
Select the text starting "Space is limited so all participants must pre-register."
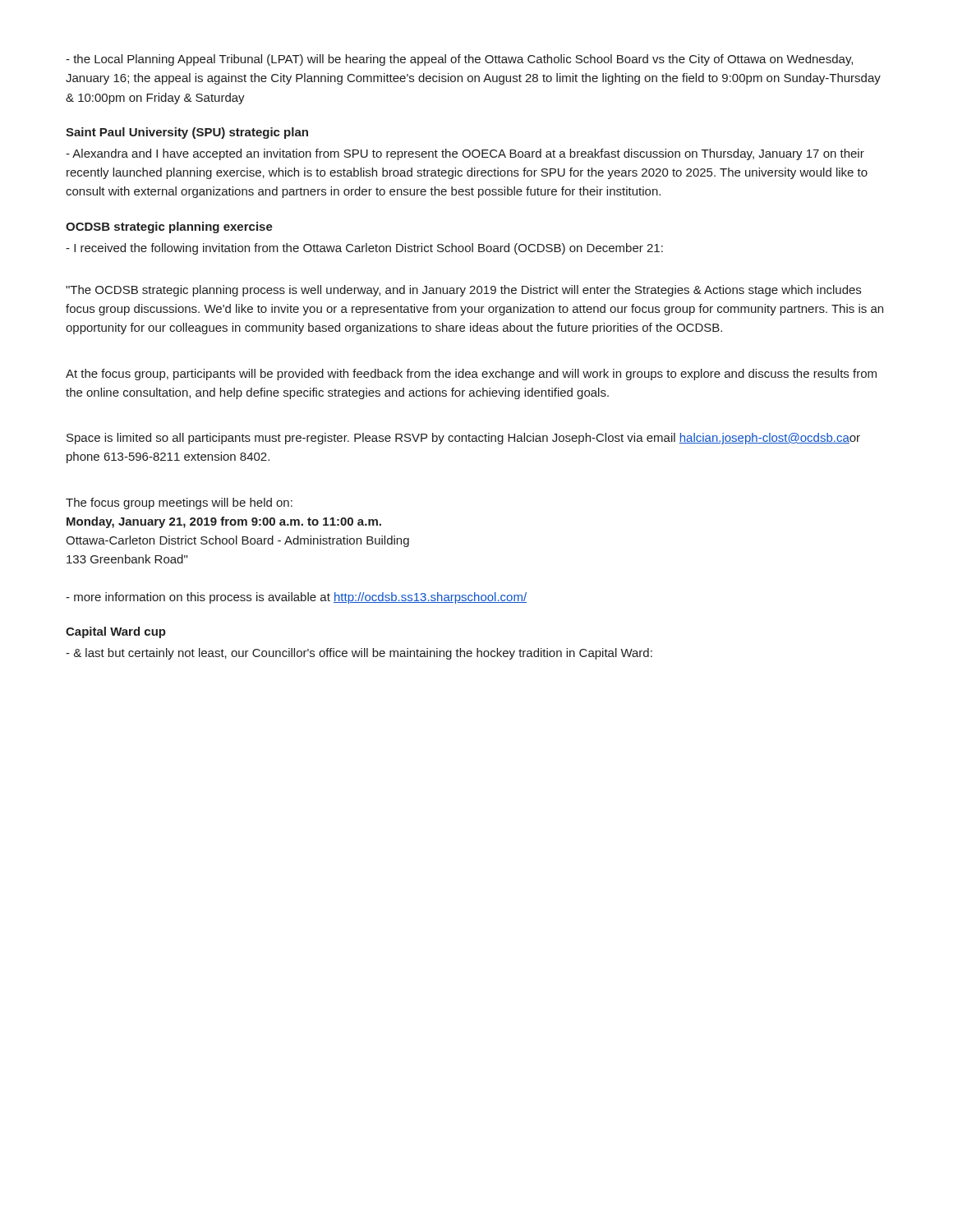click(x=463, y=447)
